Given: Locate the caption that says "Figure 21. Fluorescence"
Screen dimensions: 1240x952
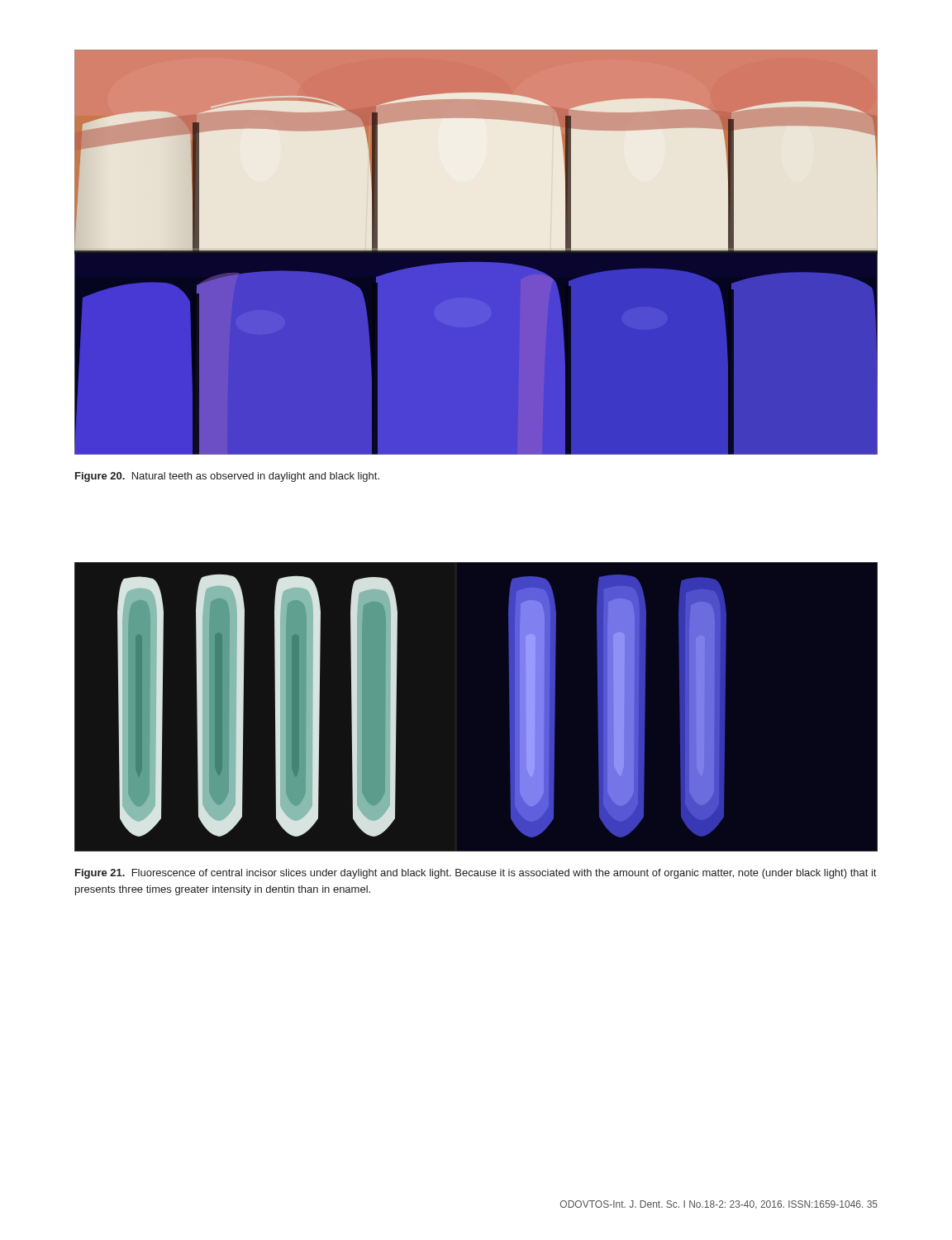Looking at the screenshot, I should tap(475, 881).
